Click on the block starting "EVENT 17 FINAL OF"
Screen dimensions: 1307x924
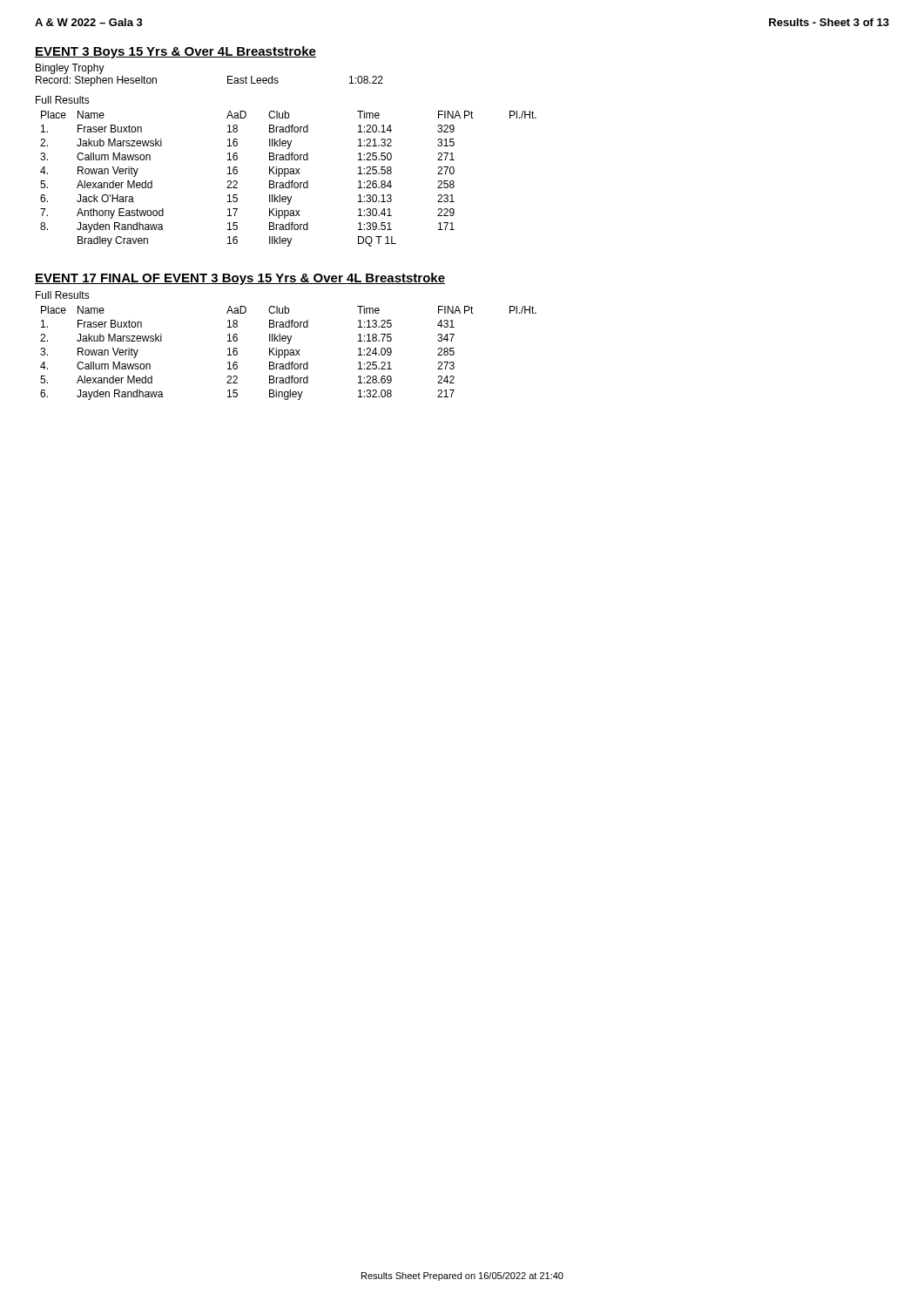click(x=240, y=278)
